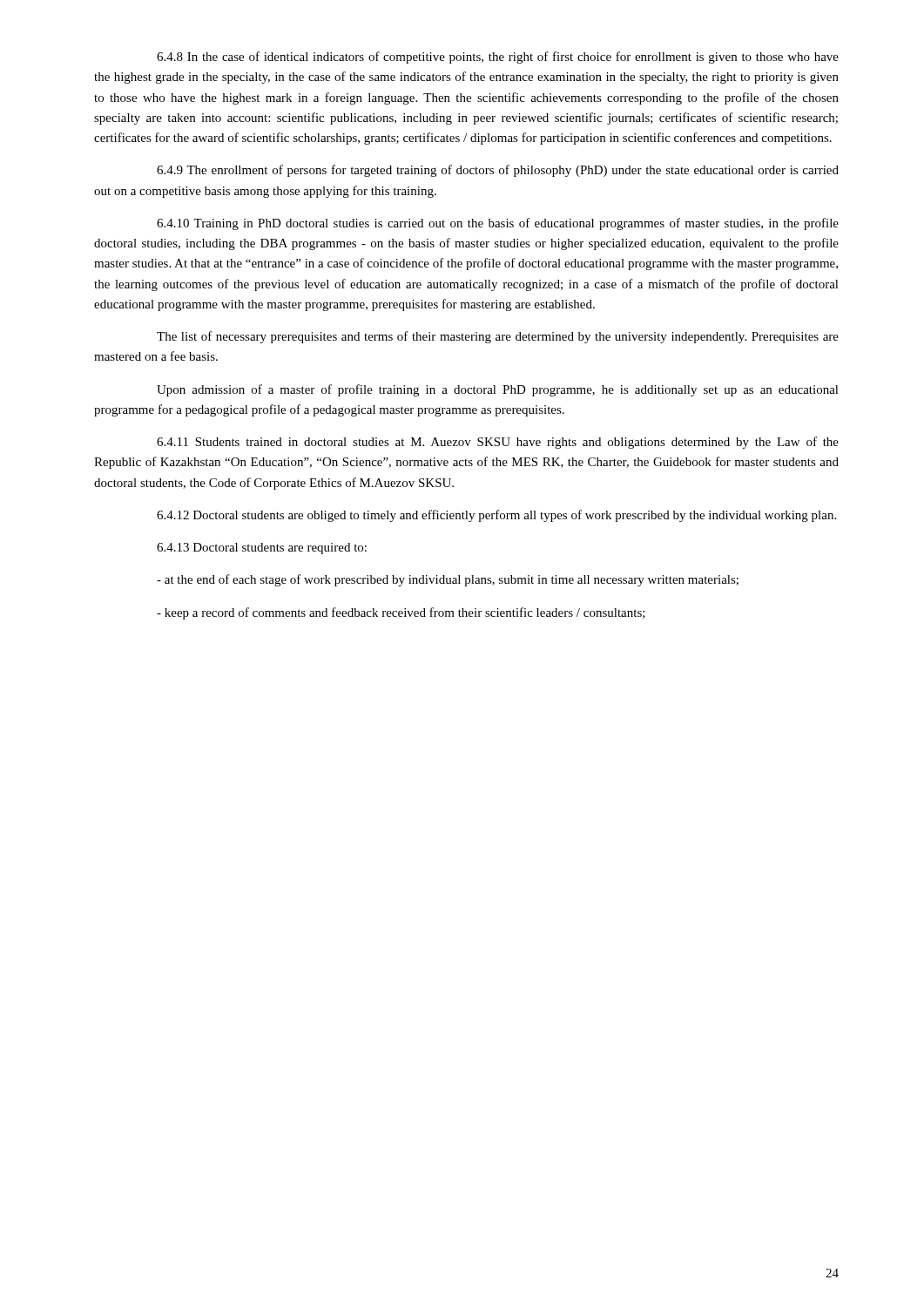Image resolution: width=924 pixels, height=1307 pixels.
Task: Select the text block with the text "4.10 Training in PhD"
Action: click(x=466, y=264)
